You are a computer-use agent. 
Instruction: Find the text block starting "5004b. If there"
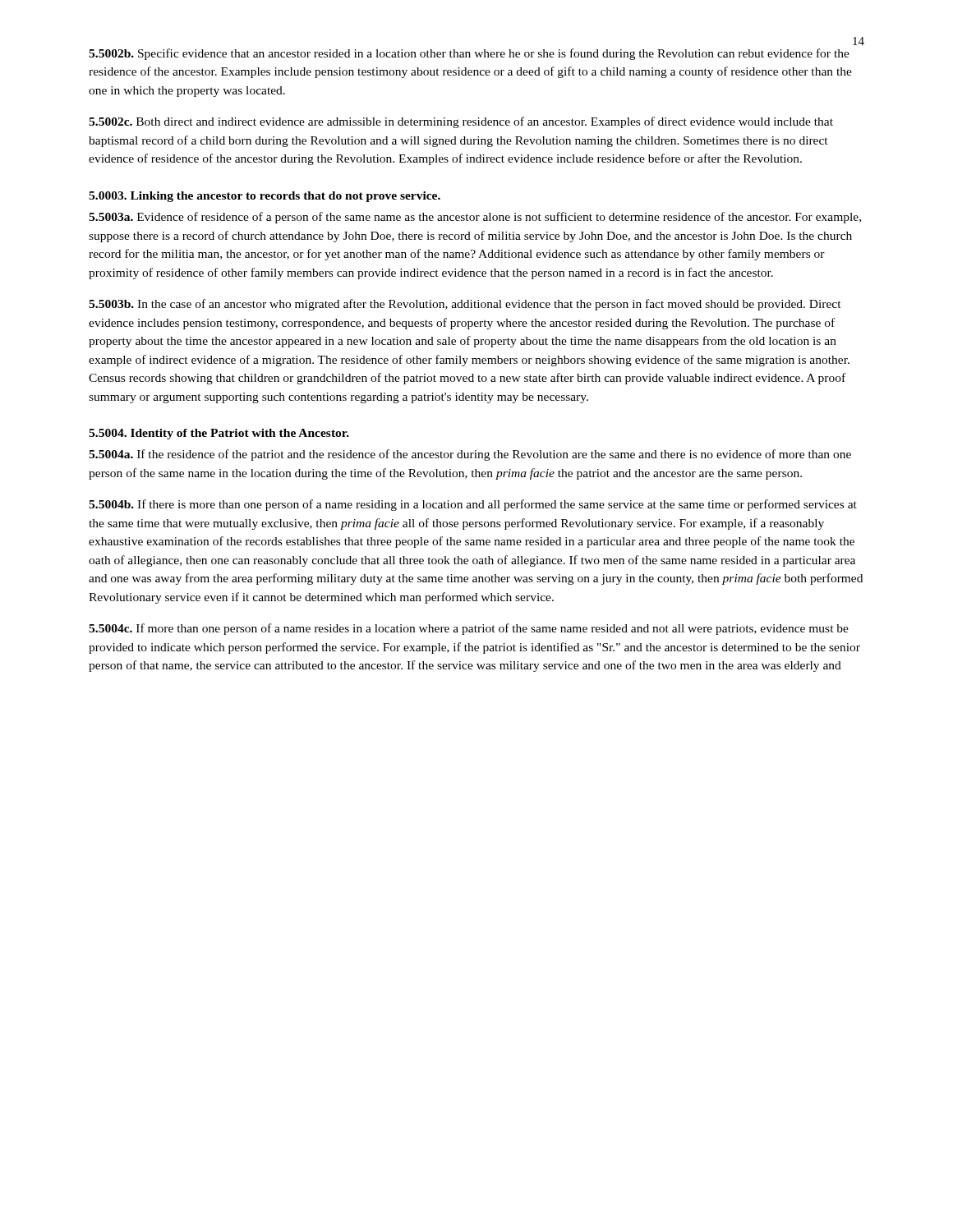pyautogui.click(x=476, y=550)
